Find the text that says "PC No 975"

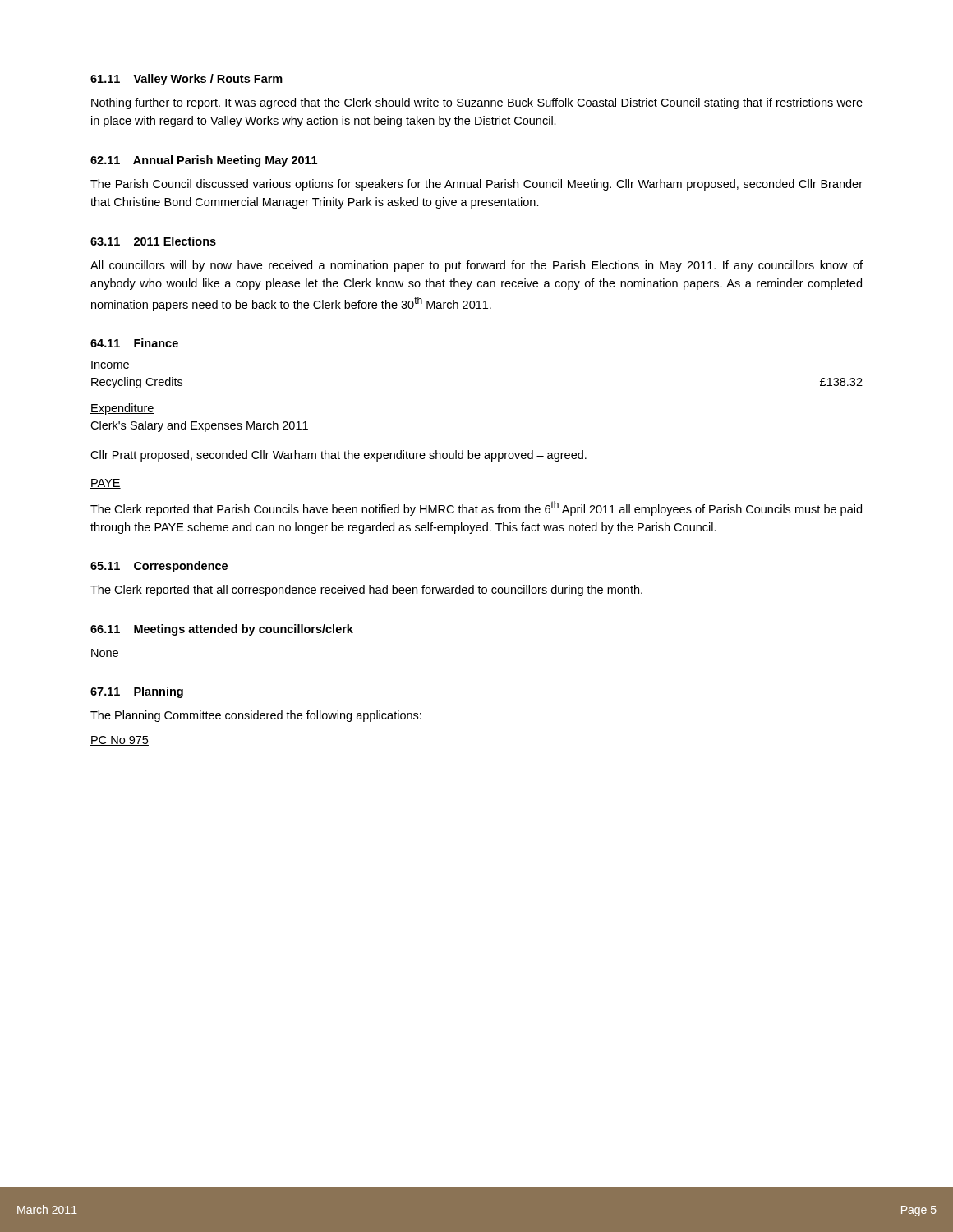click(x=120, y=740)
